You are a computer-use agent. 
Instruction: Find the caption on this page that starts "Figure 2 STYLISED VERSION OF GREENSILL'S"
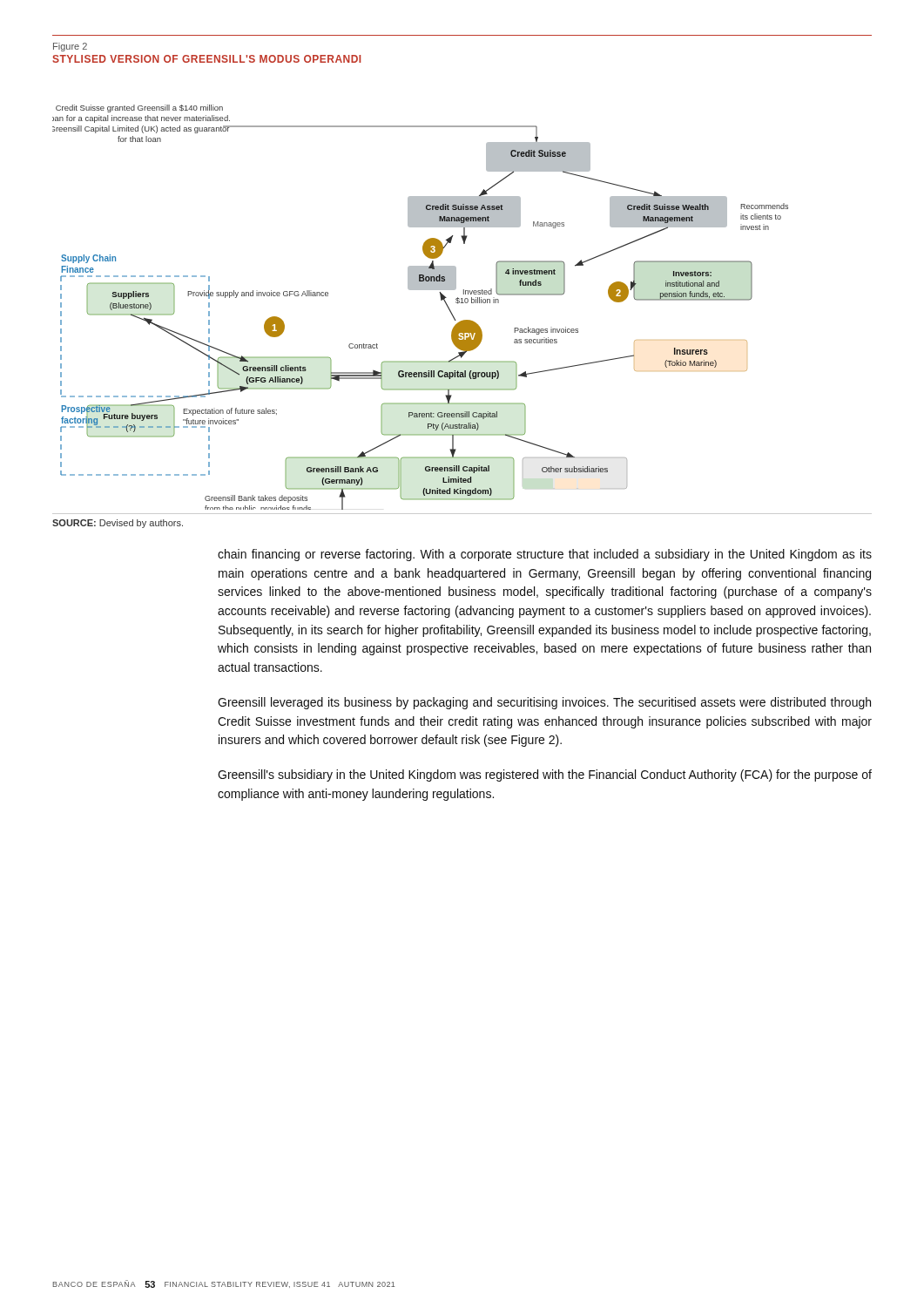pyautogui.click(x=70, y=47)
